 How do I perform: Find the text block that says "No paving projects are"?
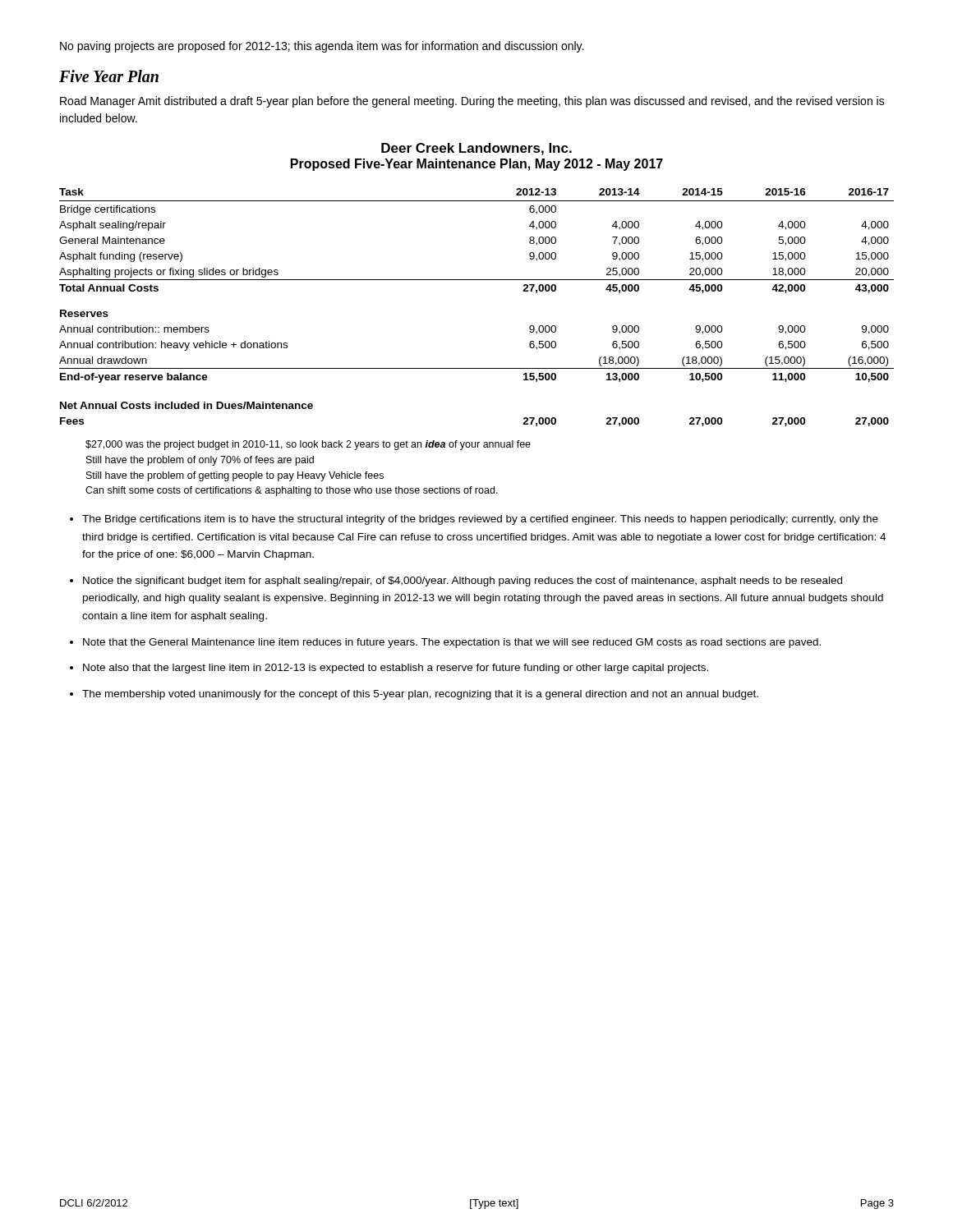pyautogui.click(x=322, y=46)
